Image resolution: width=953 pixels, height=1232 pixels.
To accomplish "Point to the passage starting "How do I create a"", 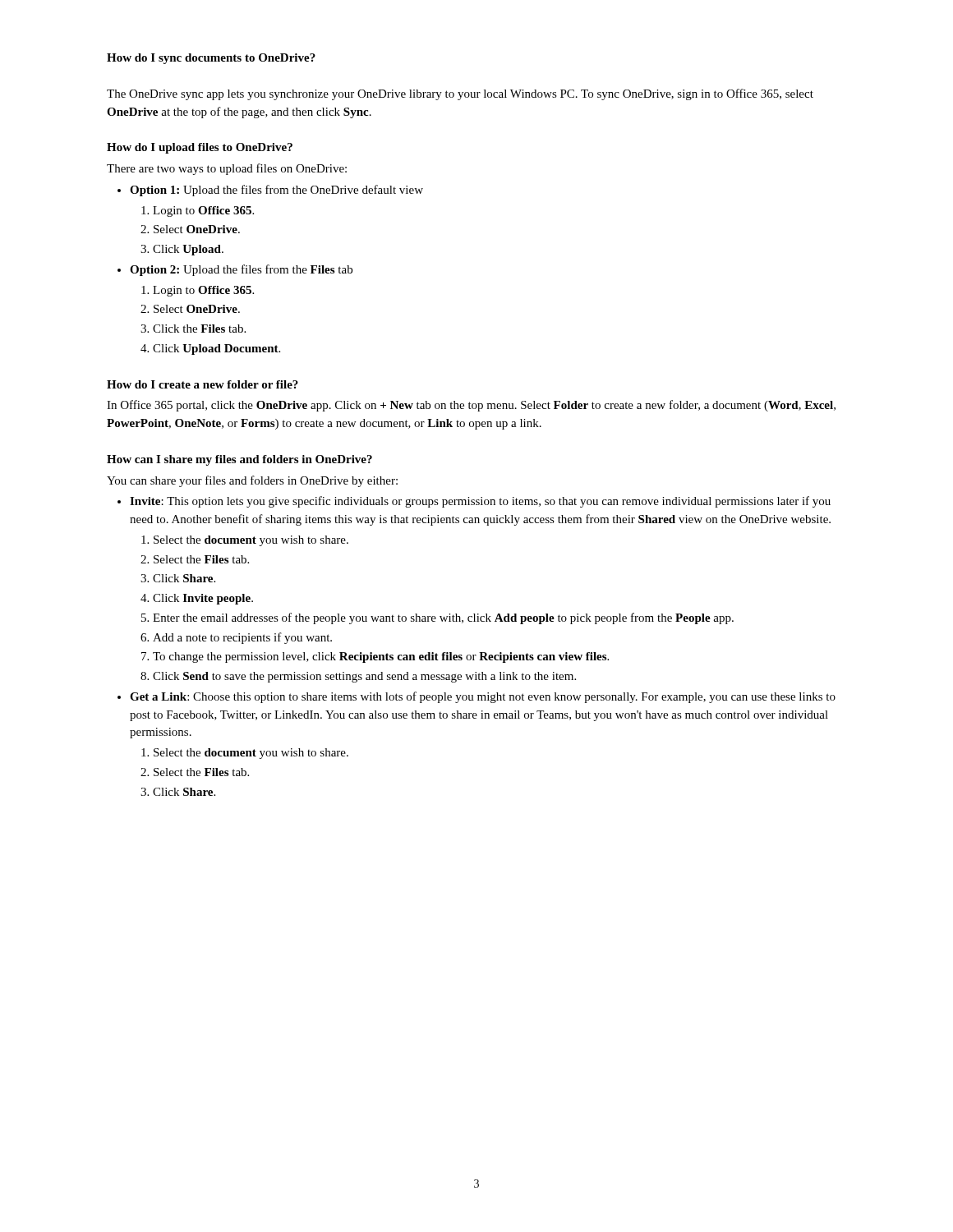I will click(203, 384).
